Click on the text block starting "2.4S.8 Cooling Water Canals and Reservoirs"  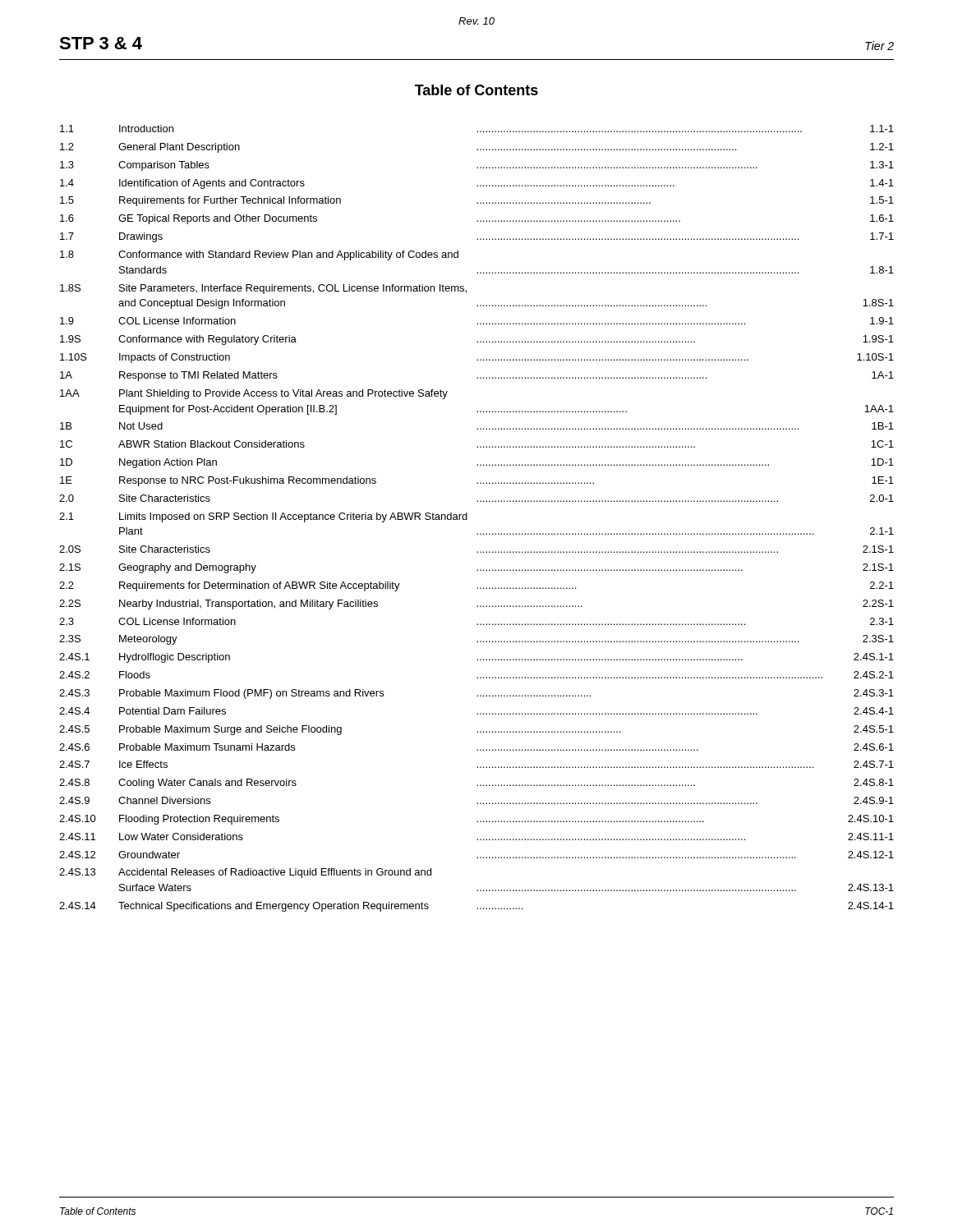point(476,784)
